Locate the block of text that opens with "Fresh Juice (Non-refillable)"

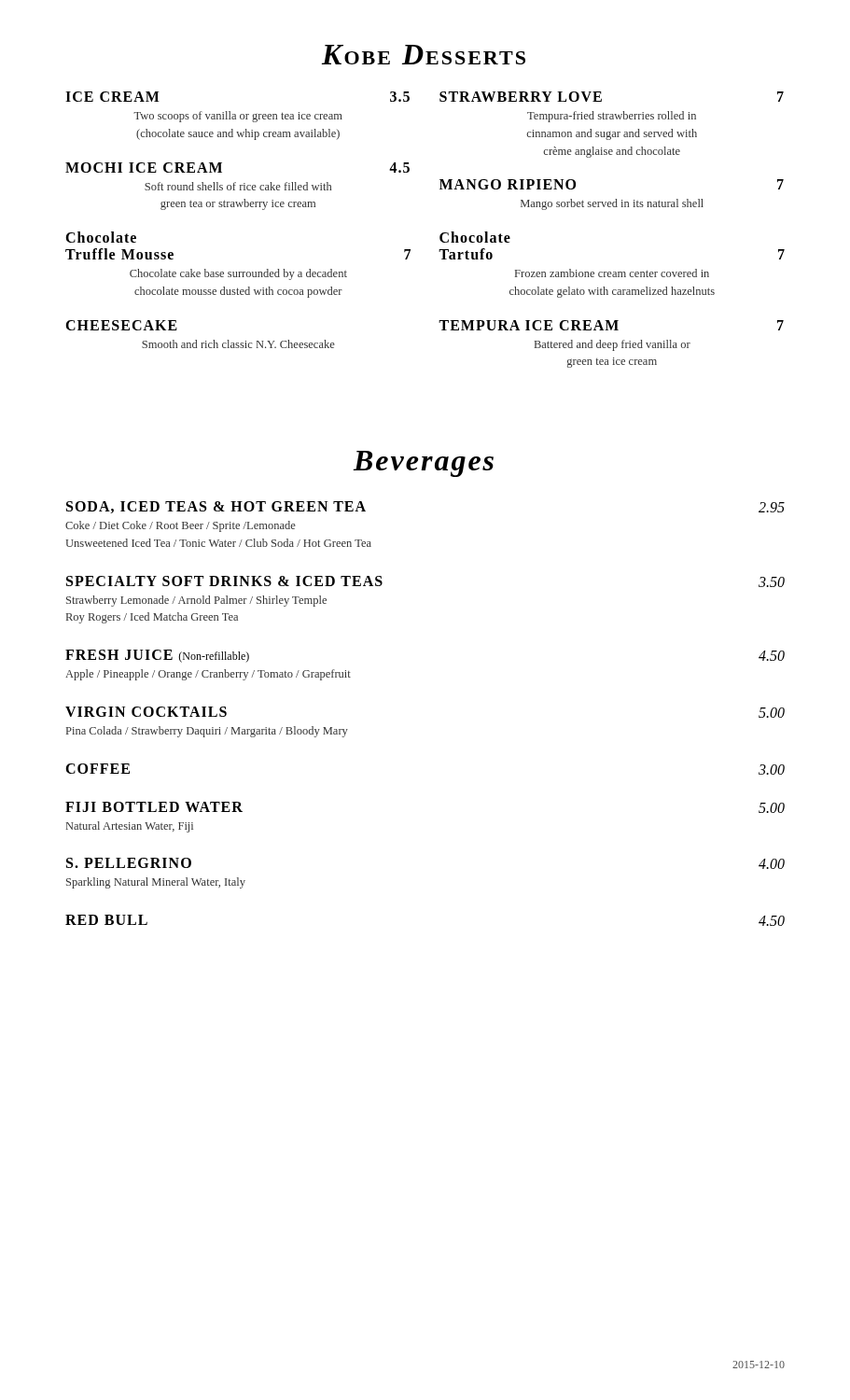tap(155, 658)
